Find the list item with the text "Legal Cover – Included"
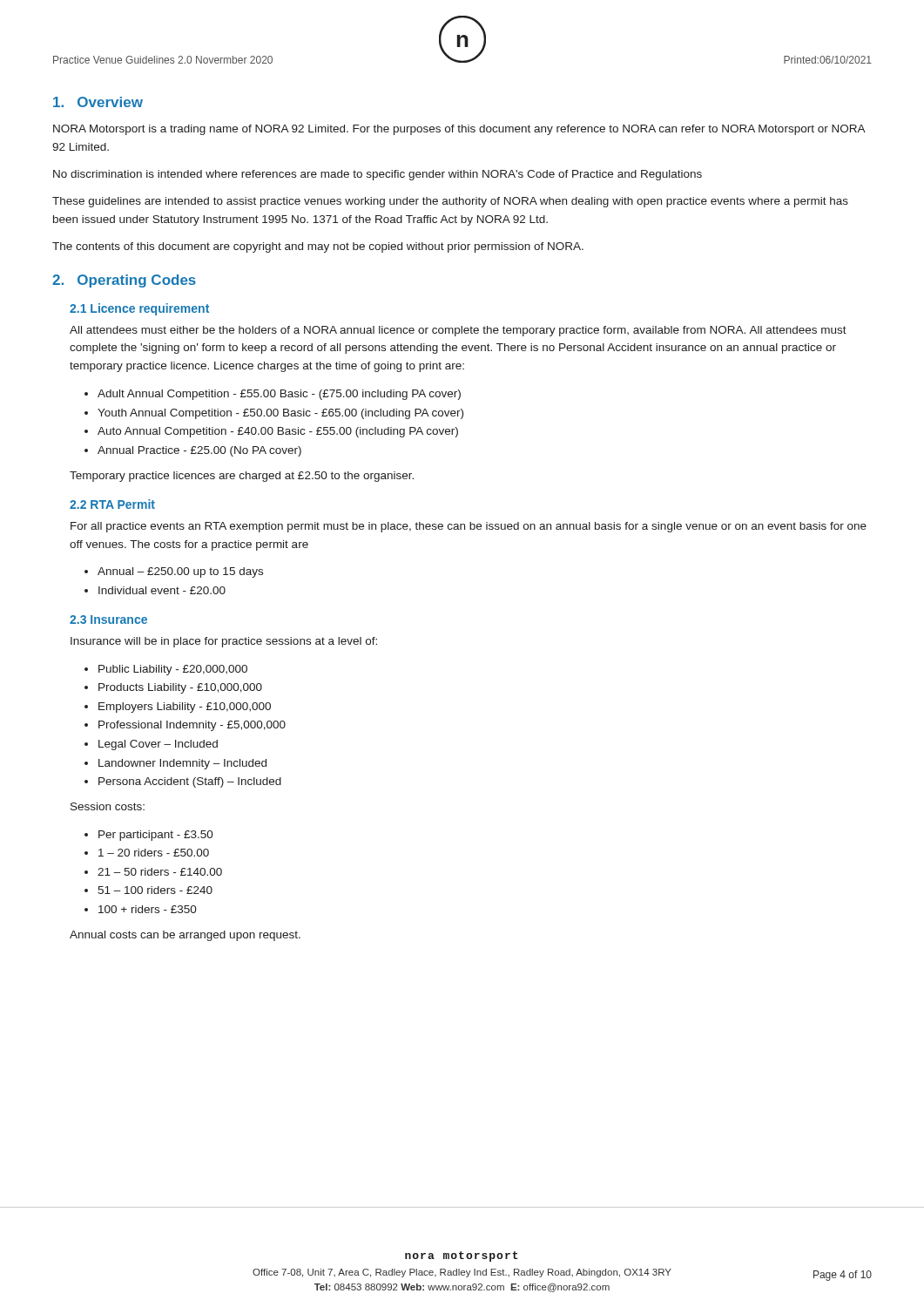 [158, 744]
